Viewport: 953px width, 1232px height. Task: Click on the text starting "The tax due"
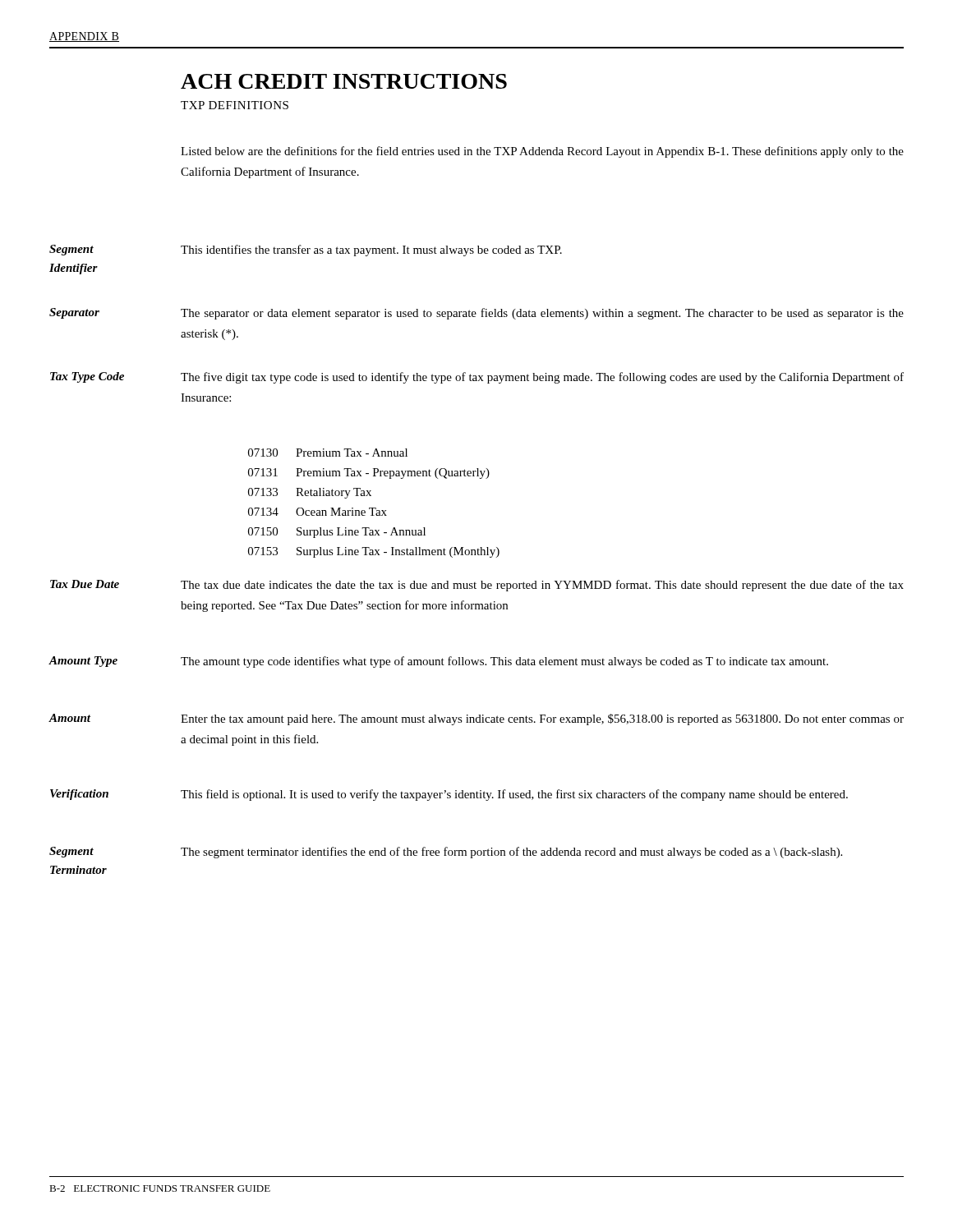pos(542,595)
